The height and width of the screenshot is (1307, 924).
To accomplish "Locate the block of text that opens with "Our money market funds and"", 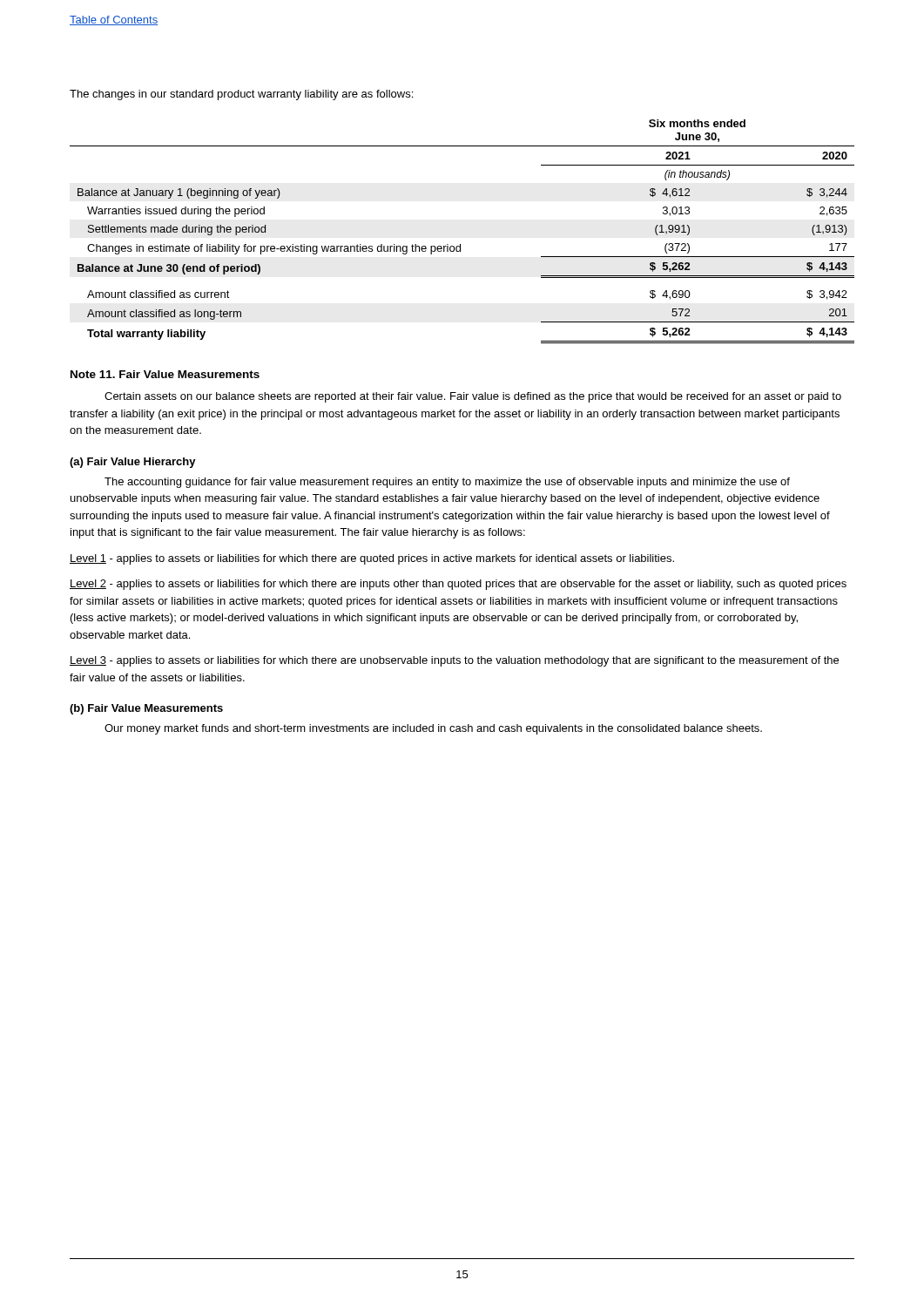I will (434, 728).
